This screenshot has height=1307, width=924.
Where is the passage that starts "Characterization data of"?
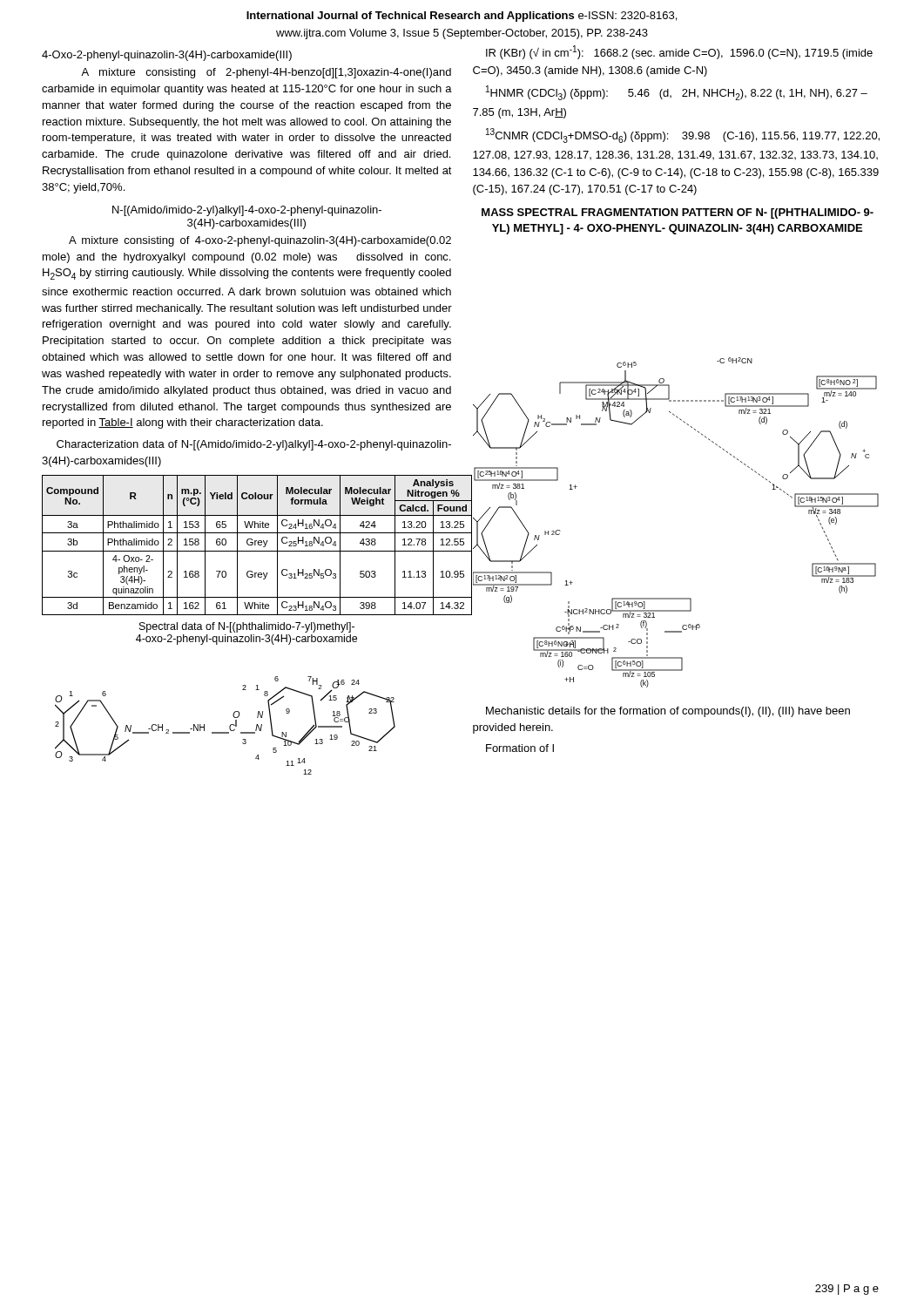coord(247,452)
